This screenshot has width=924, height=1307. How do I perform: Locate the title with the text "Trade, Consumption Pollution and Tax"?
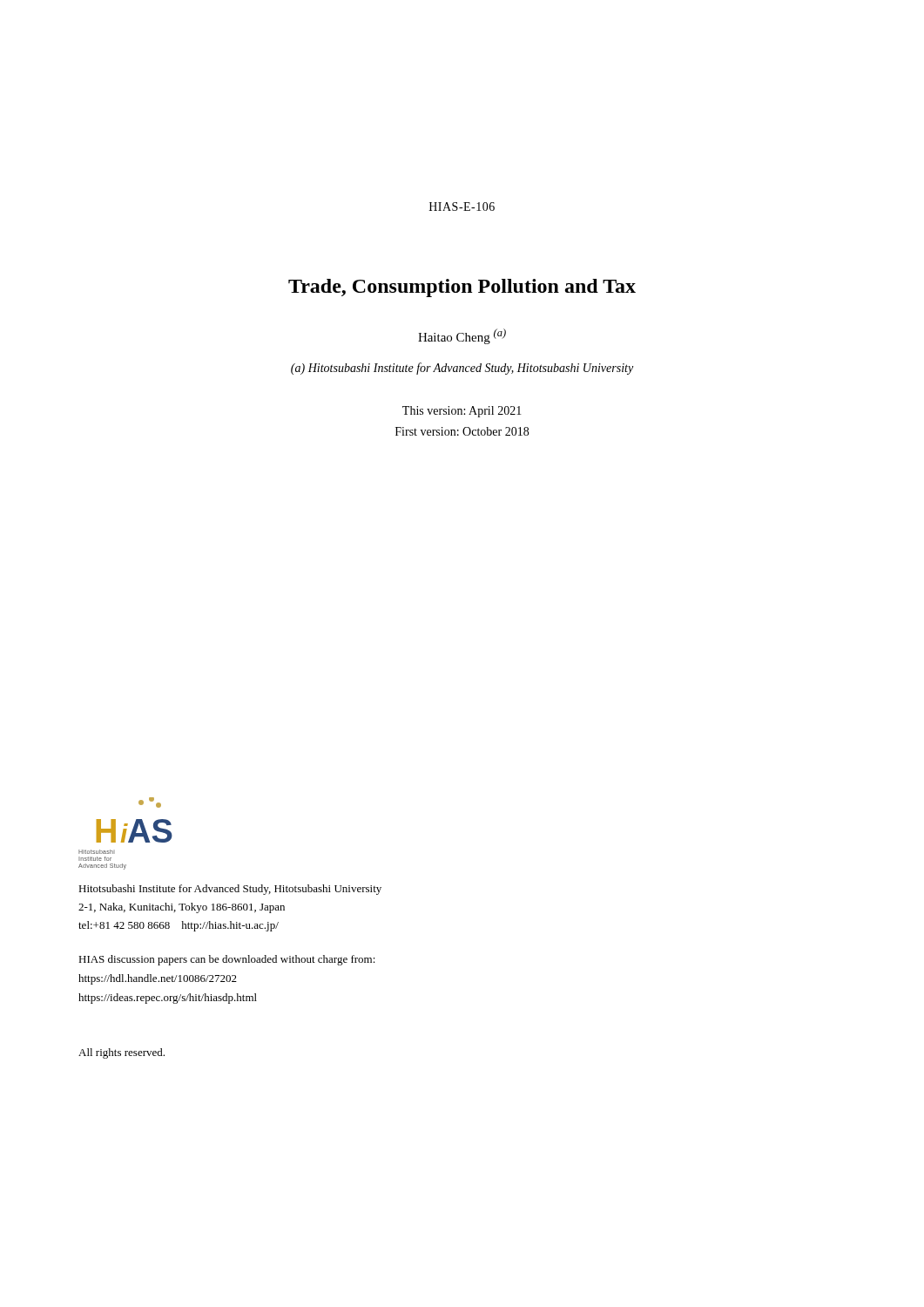[462, 286]
